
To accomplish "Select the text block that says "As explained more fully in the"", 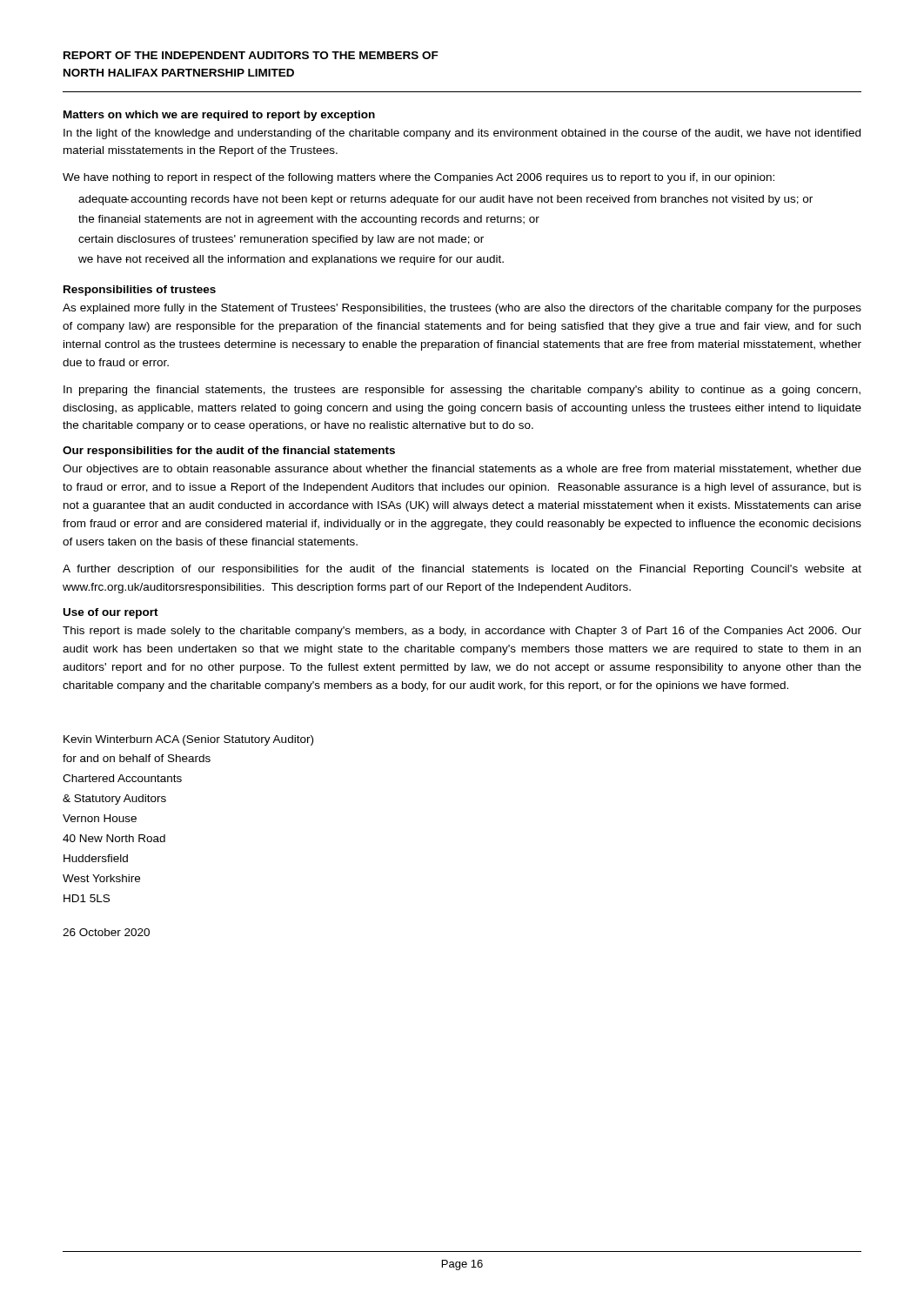I will pyautogui.click(x=462, y=335).
